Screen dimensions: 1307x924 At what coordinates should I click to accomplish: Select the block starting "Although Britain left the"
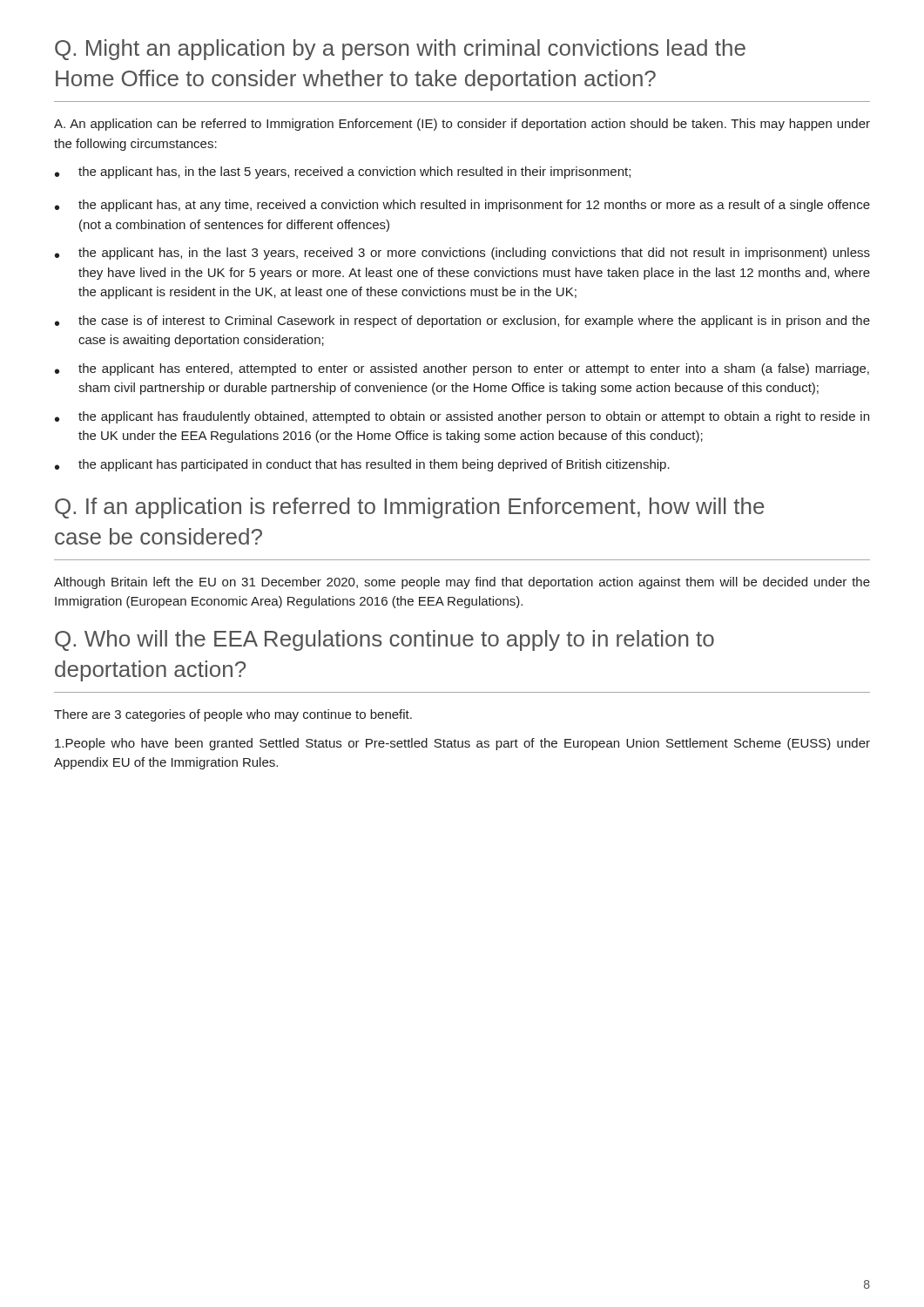click(x=462, y=591)
